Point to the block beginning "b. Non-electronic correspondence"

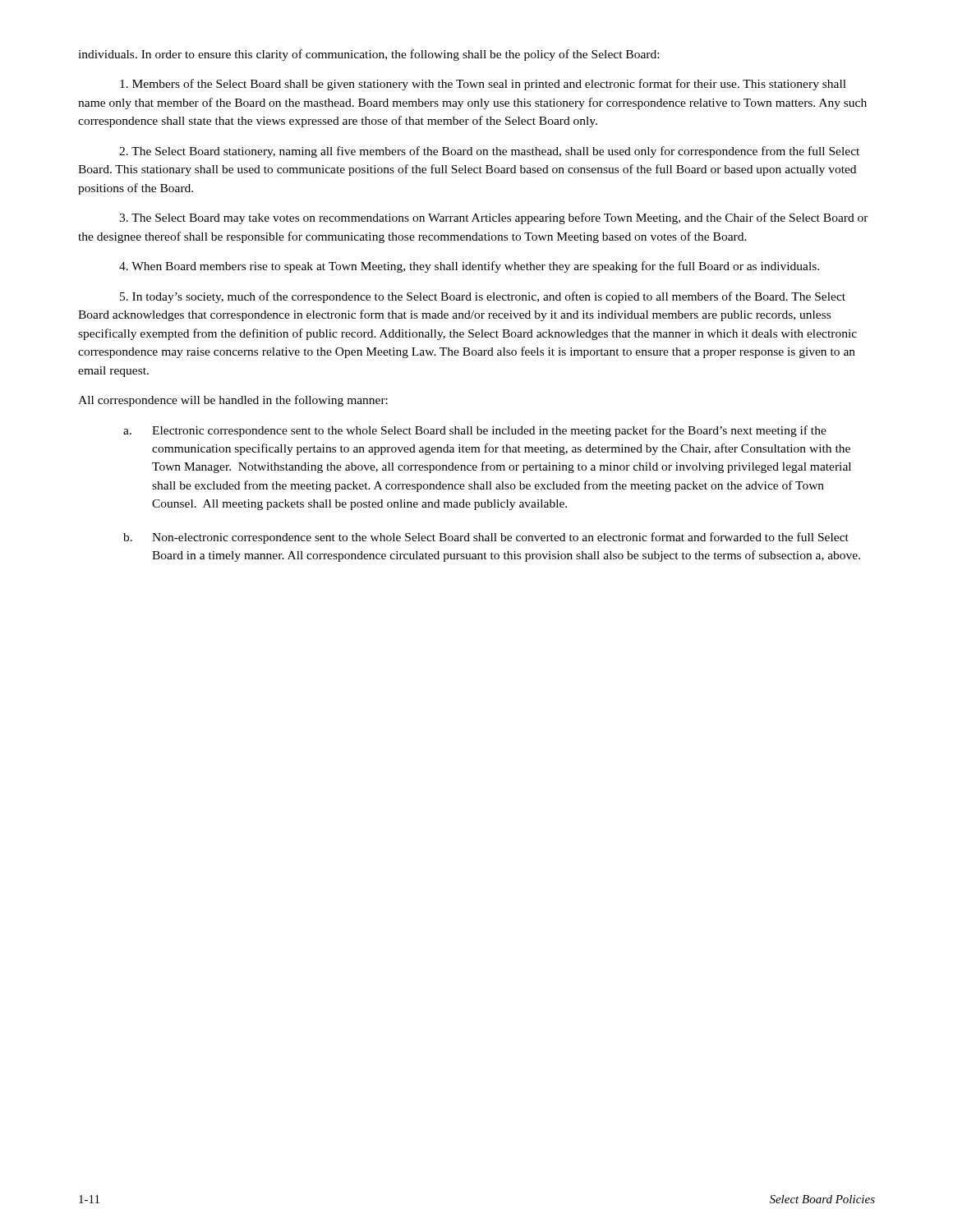point(476,546)
